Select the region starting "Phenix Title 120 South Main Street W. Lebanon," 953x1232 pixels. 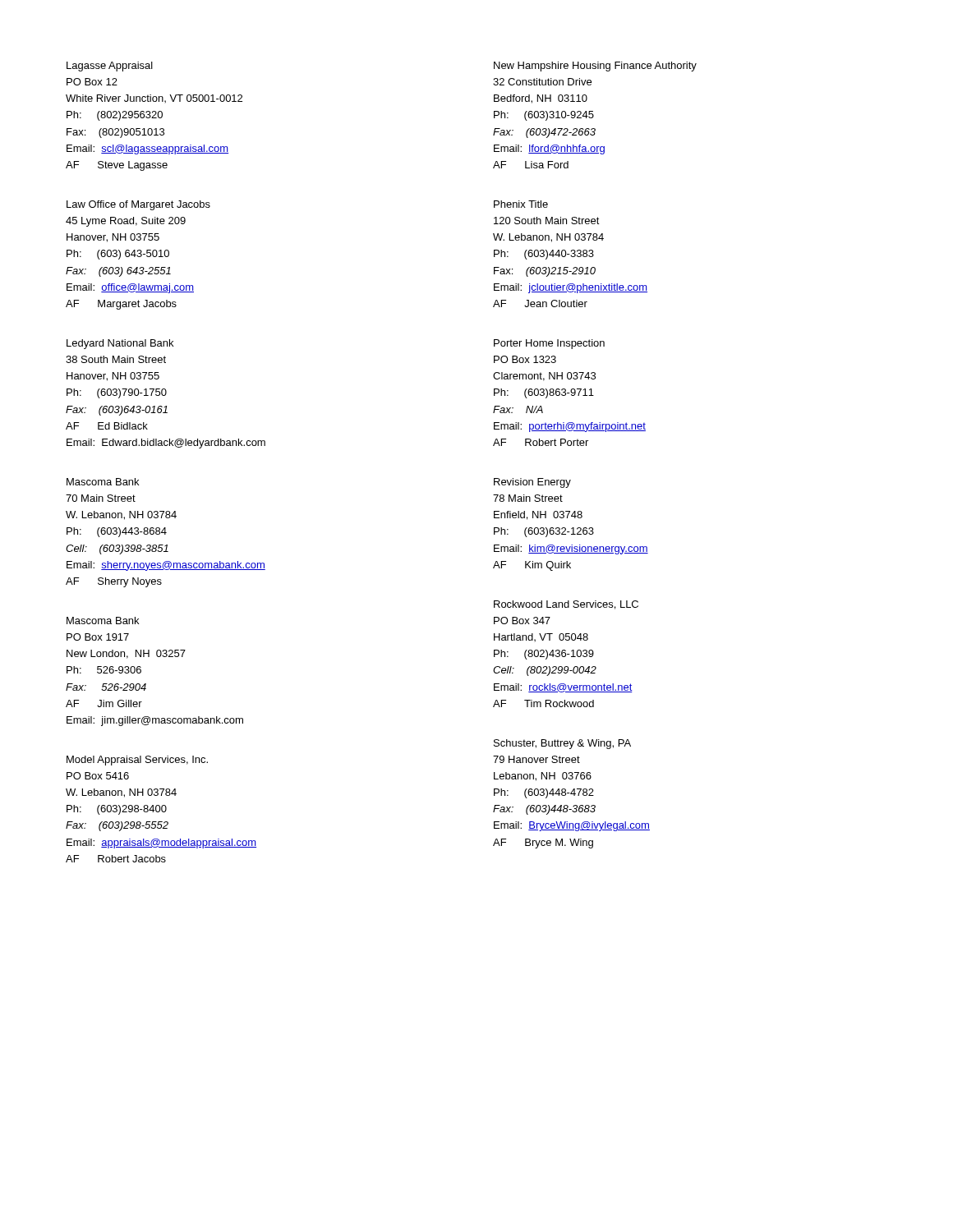570,254
